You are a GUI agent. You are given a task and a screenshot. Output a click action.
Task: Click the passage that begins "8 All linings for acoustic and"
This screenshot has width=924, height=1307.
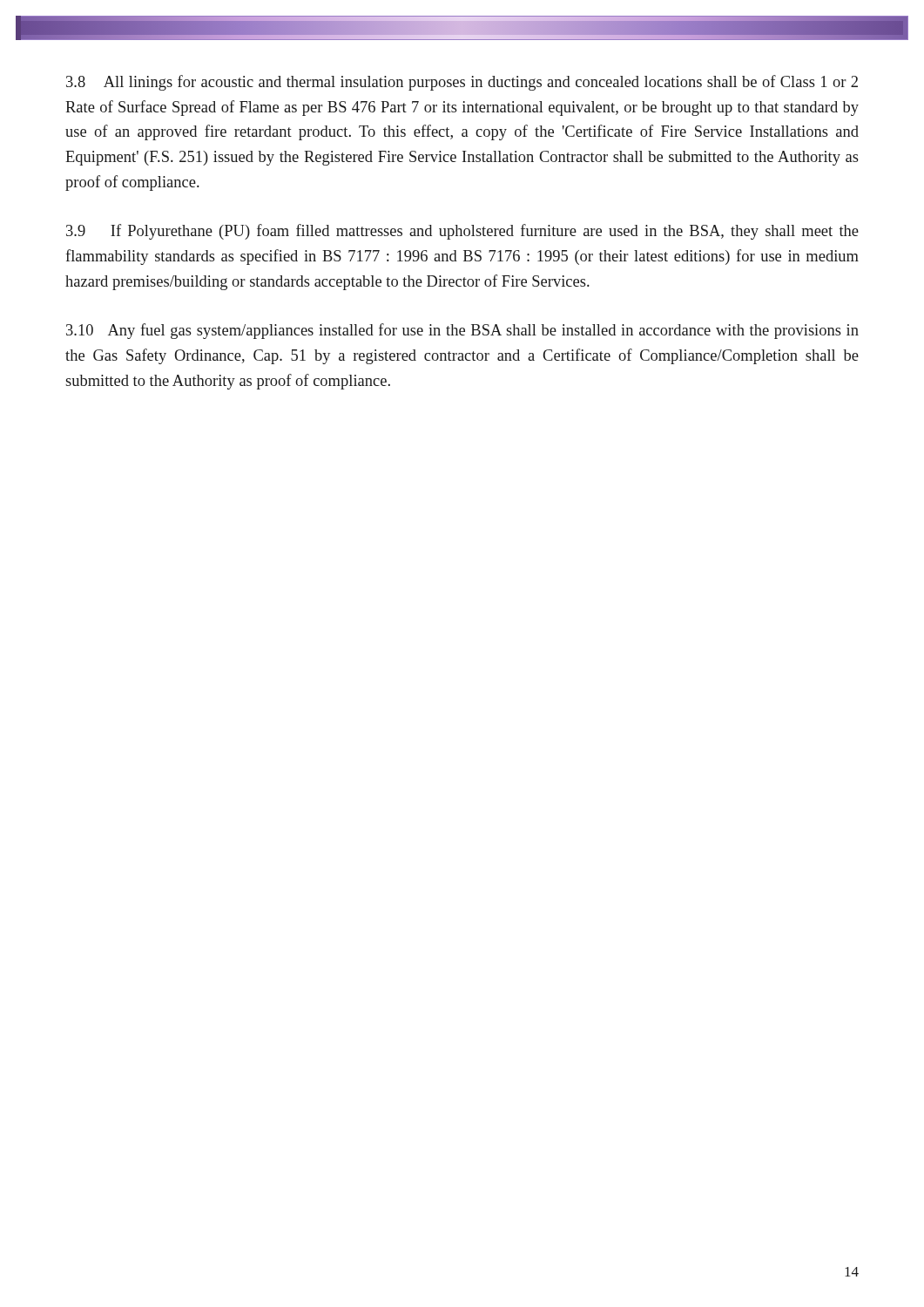point(462,132)
